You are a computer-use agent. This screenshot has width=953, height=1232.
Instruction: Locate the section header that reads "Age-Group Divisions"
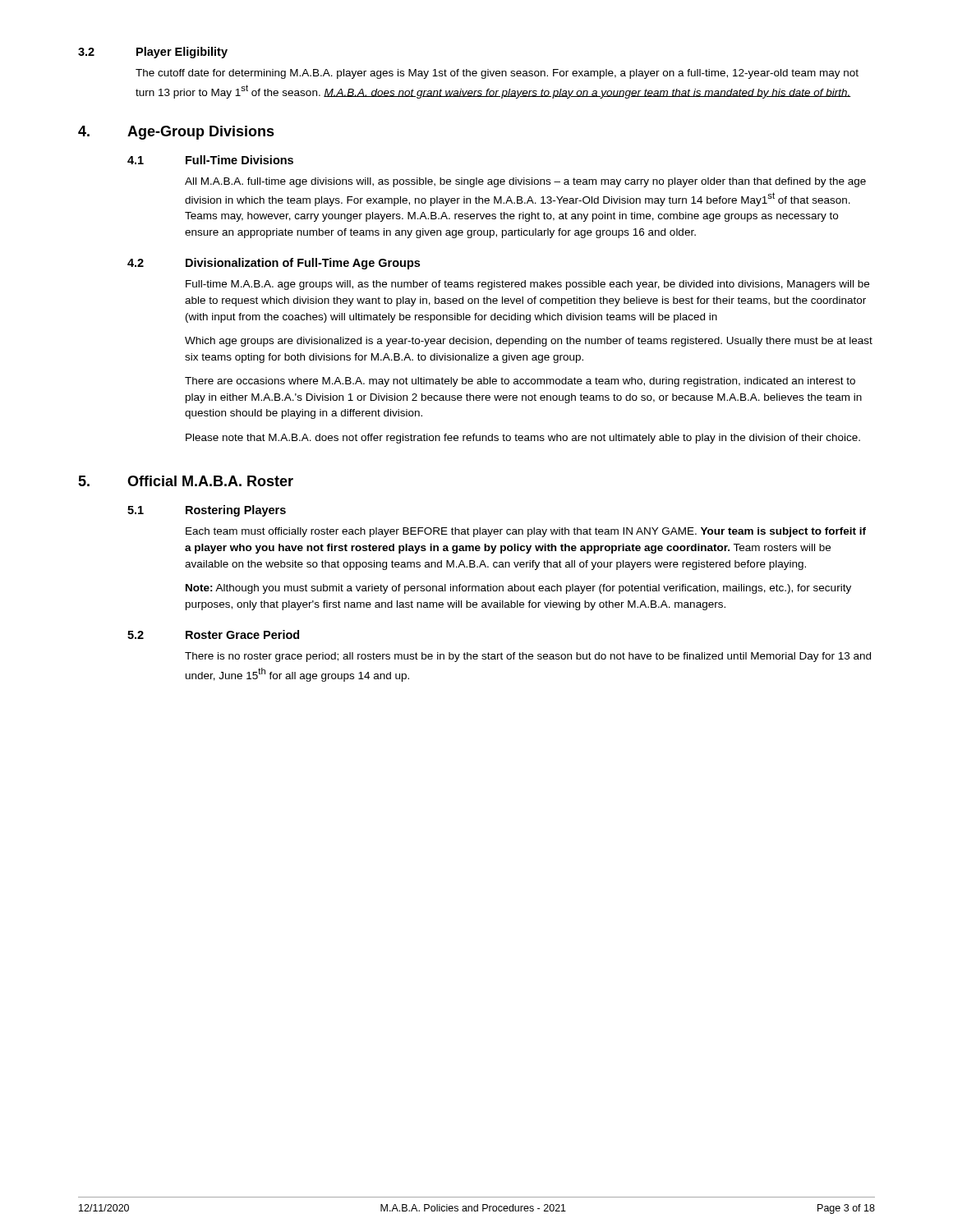[x=201, y=131]
